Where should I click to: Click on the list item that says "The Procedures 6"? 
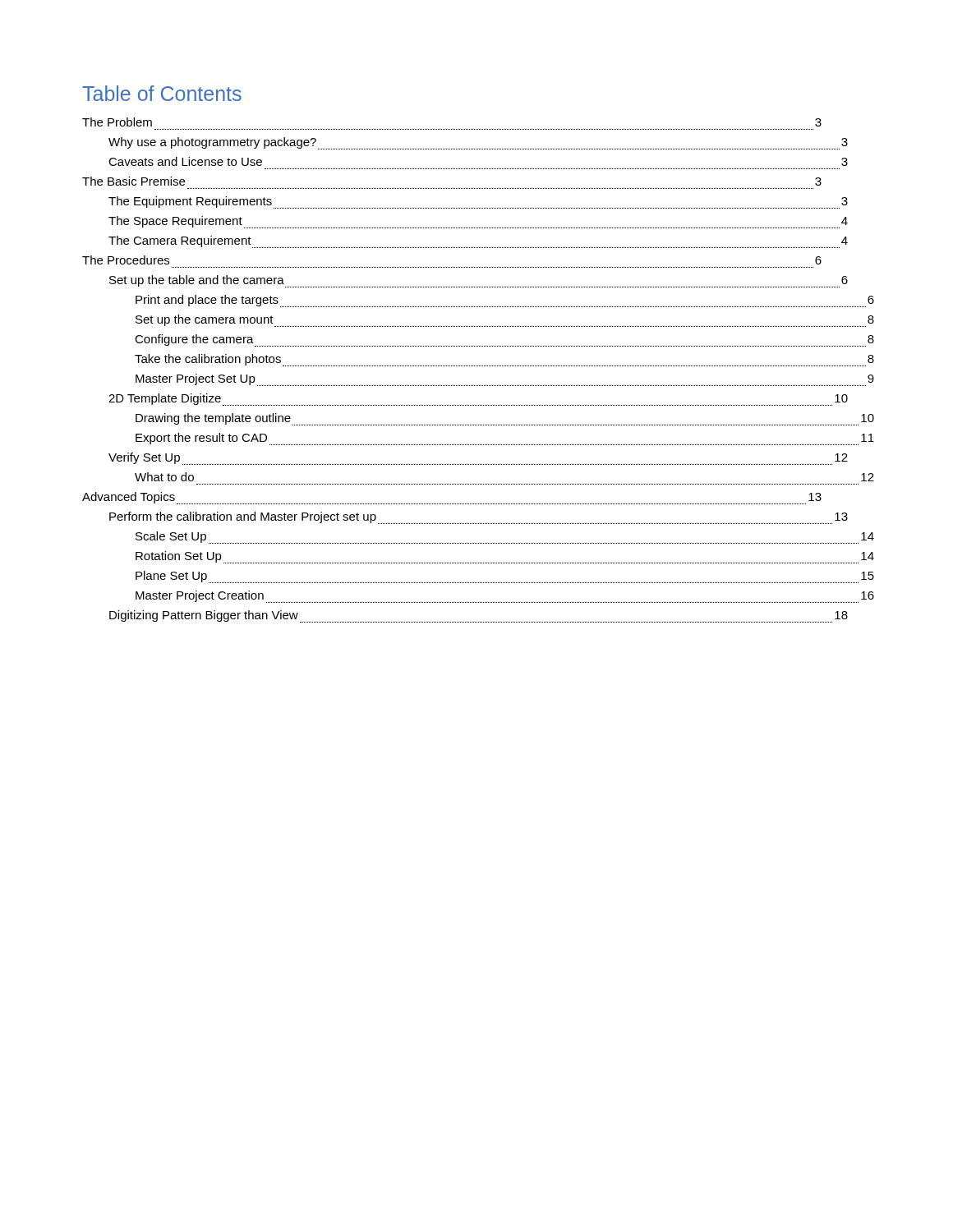452,260
